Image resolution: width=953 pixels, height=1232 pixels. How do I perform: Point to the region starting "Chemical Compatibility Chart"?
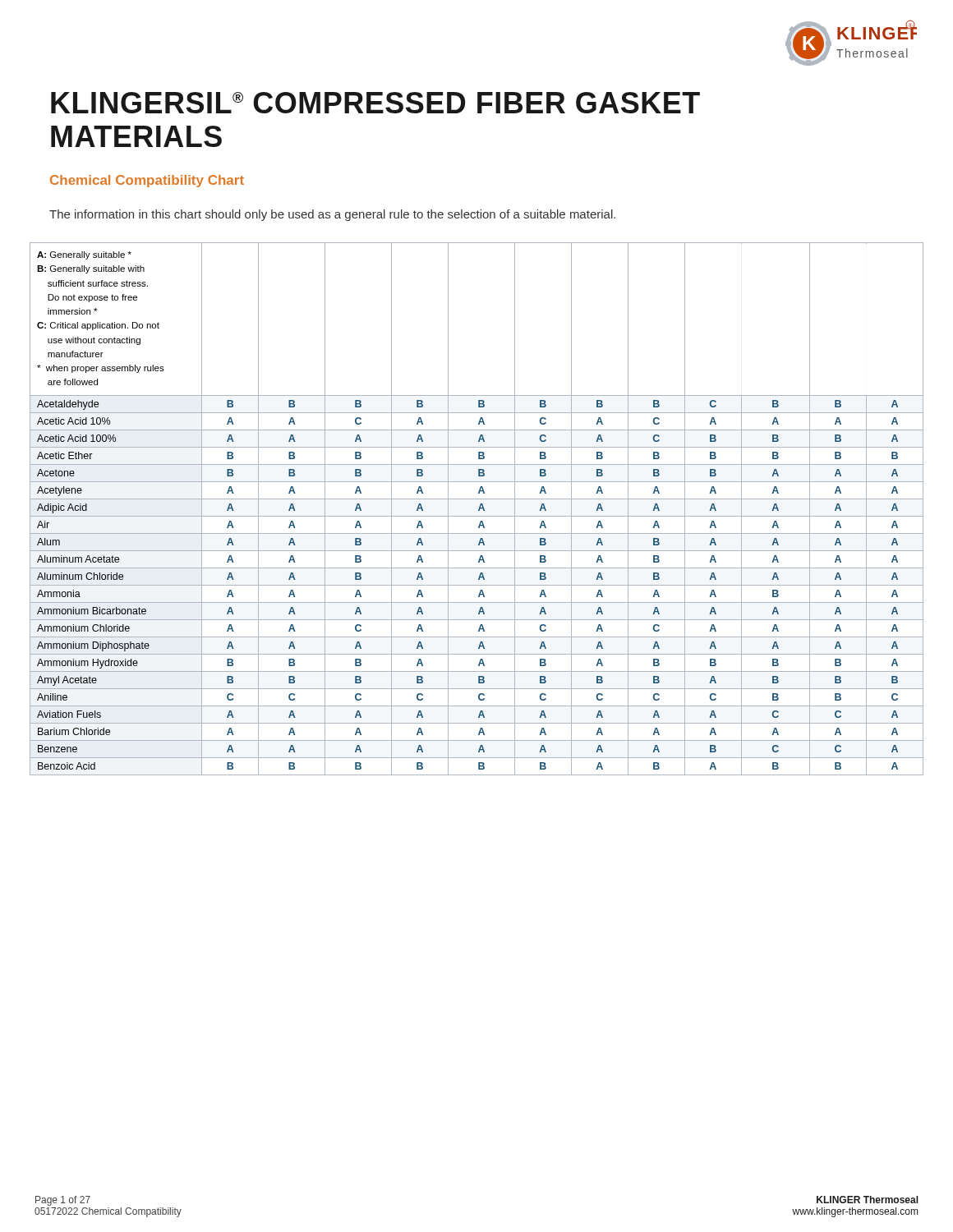(147, 180)
